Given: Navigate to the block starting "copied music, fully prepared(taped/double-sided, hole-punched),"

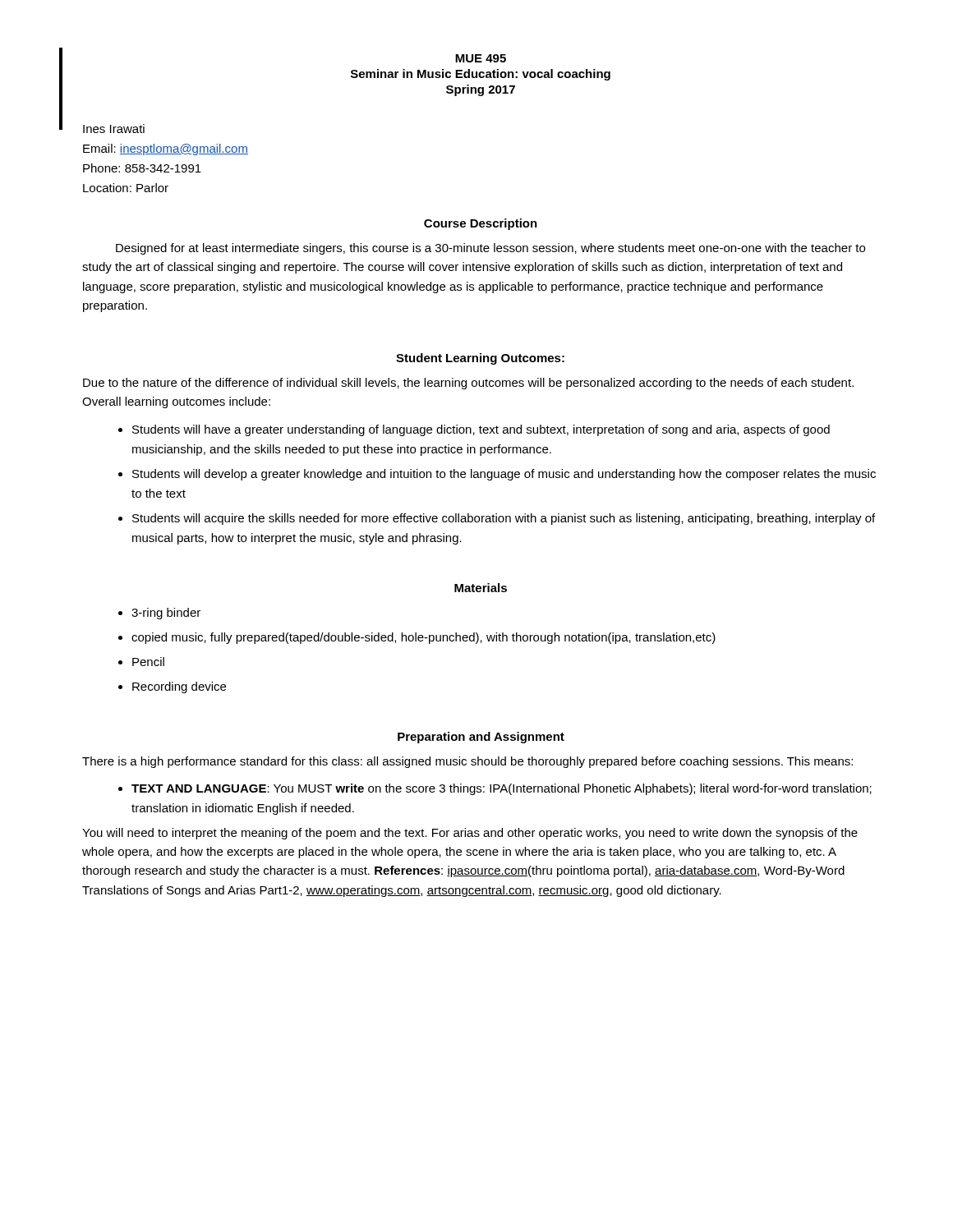Looking at the screenshot, I should (424, 637).
